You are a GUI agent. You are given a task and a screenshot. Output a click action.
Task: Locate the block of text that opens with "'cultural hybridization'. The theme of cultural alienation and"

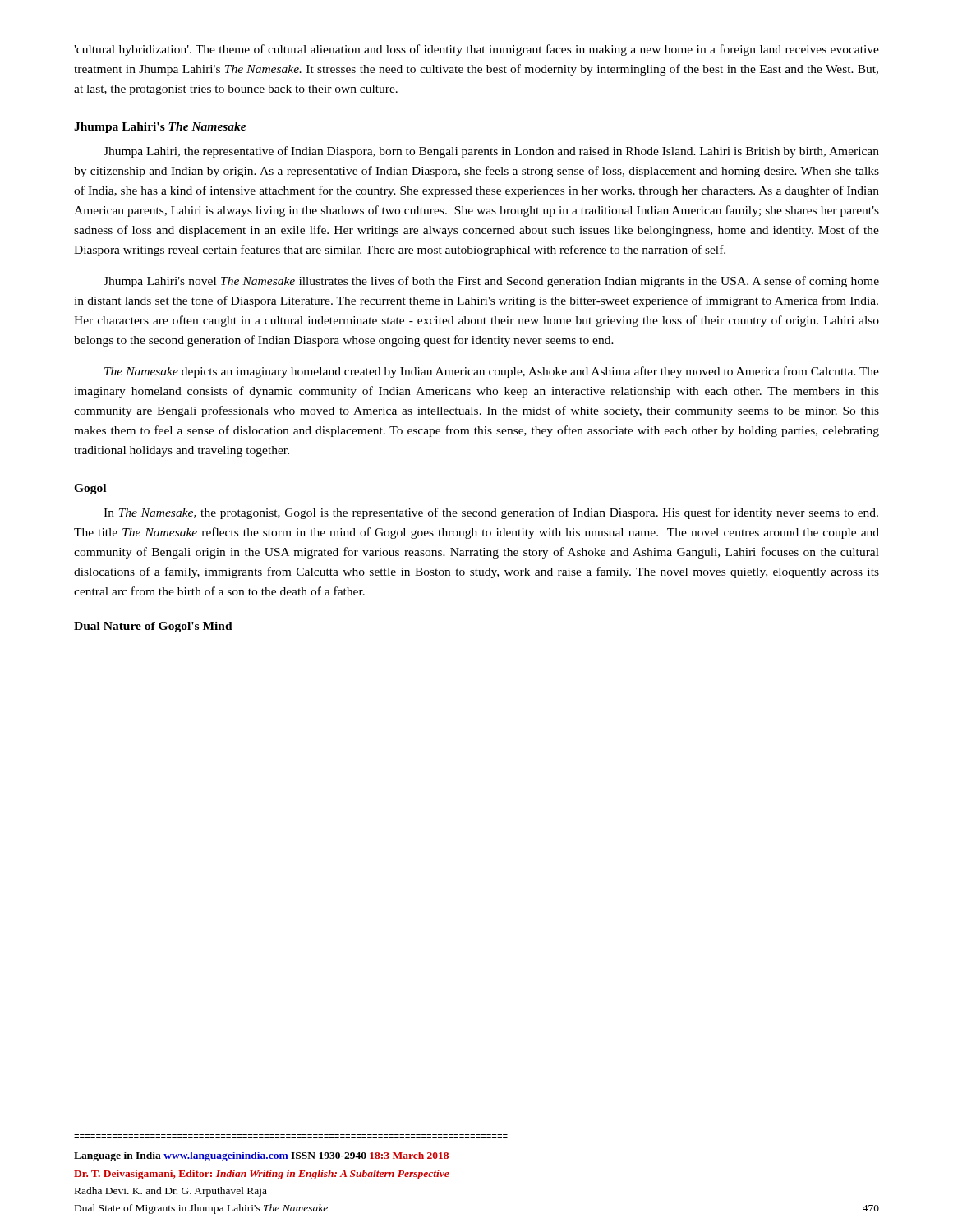click(x=476, y=69)
